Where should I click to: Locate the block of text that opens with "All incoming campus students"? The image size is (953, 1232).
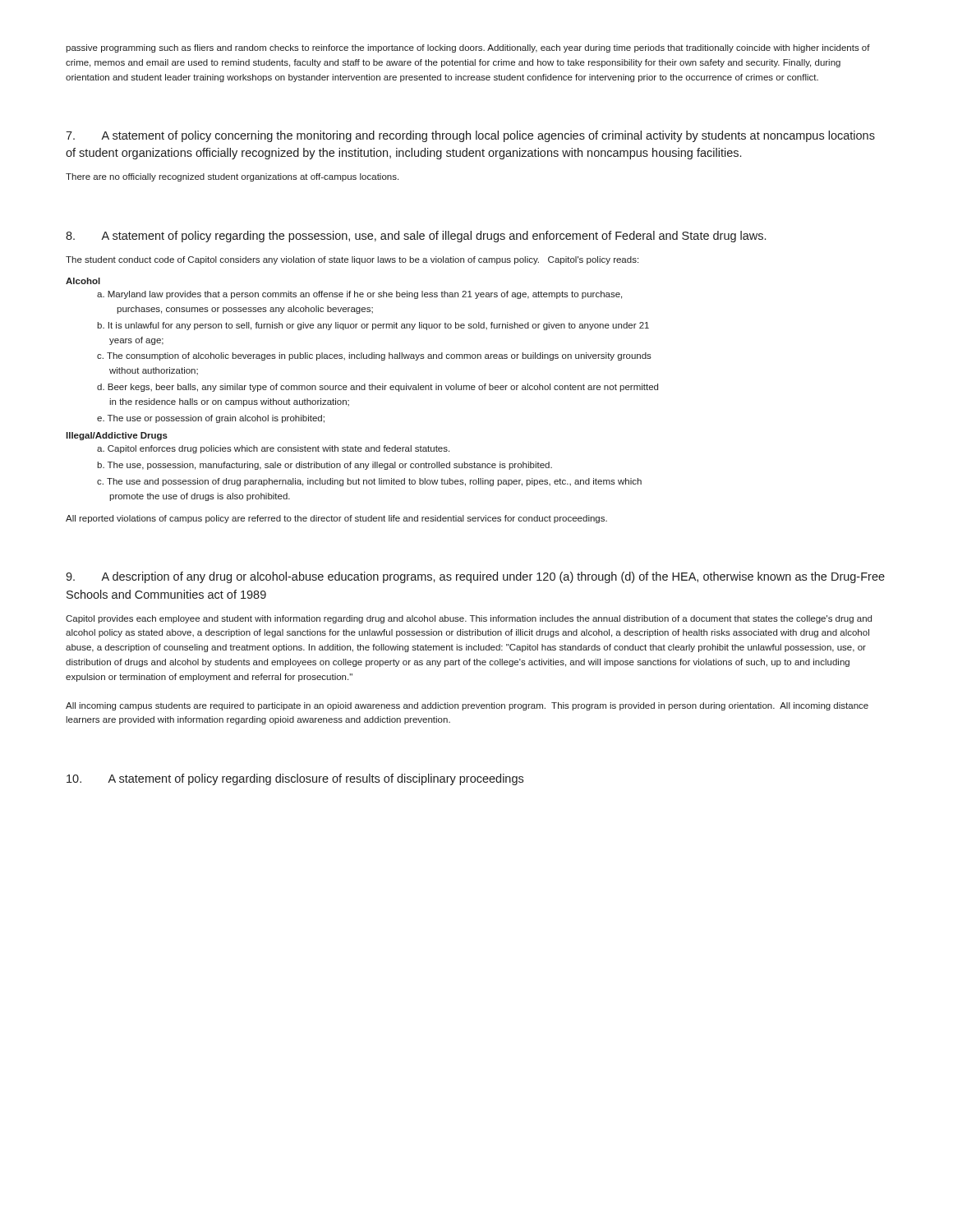tap(467, 713)
